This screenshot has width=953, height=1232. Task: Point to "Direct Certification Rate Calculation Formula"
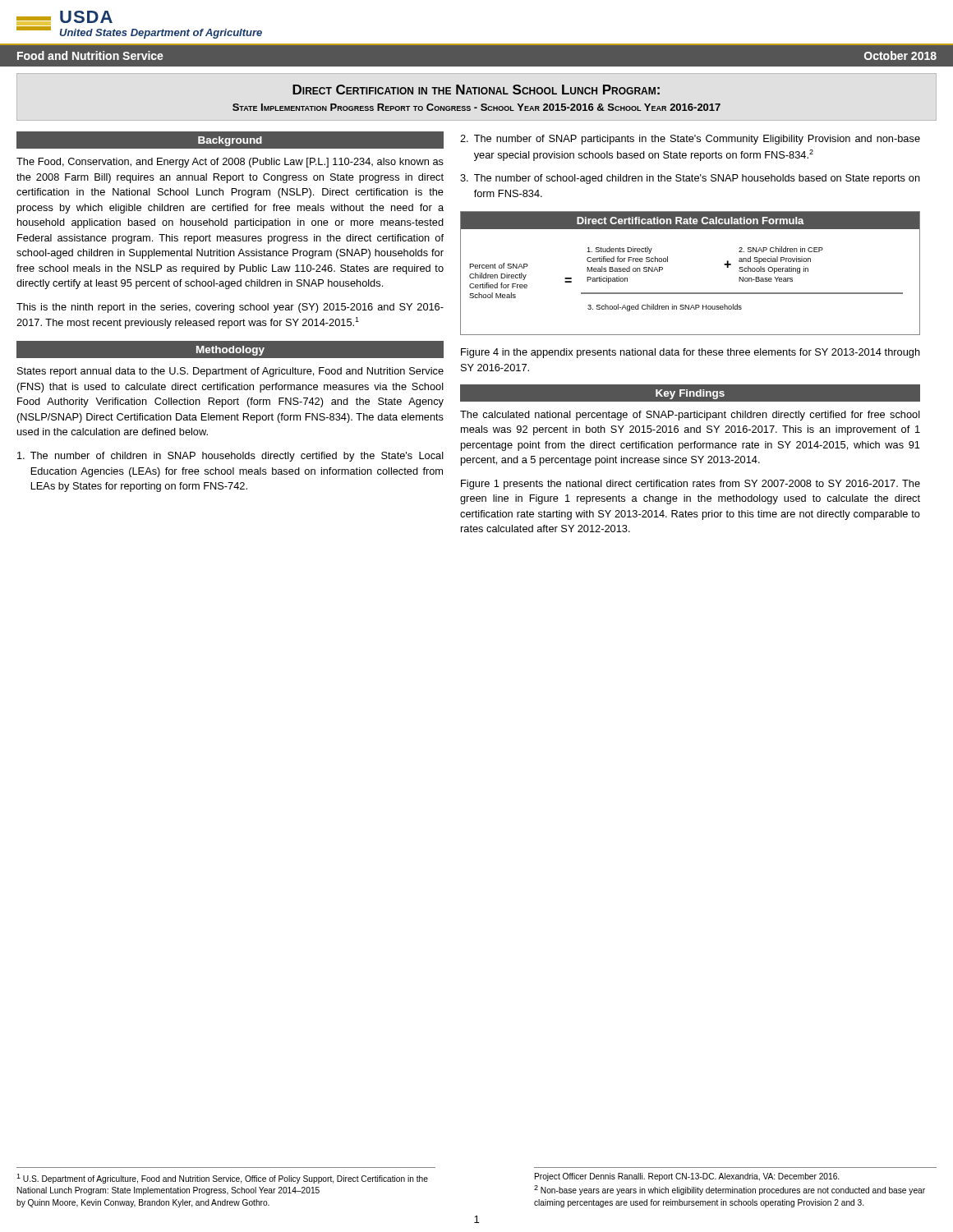click(690, 221)
